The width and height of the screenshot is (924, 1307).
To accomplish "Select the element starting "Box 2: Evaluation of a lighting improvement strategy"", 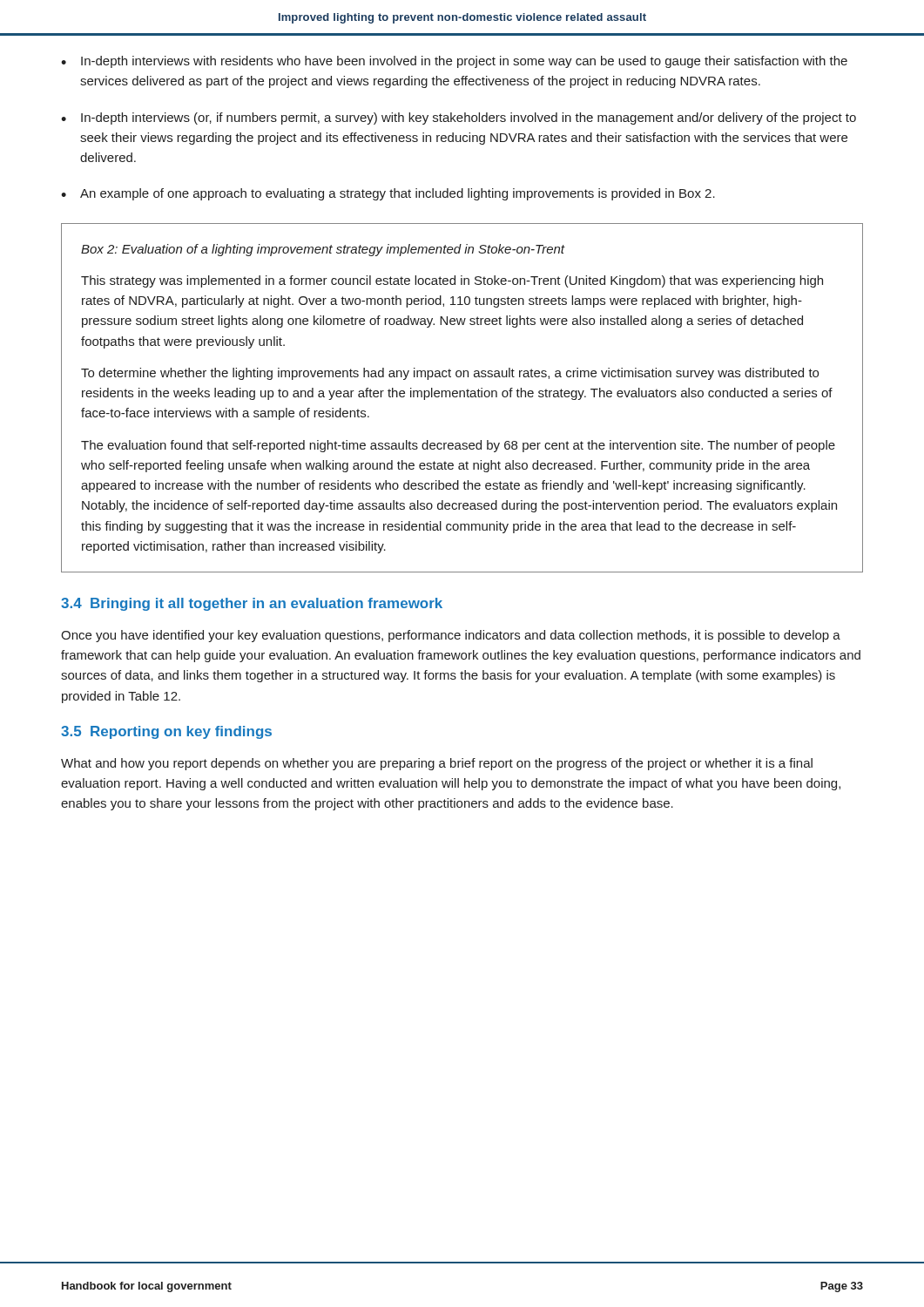I will click(323, 249).
